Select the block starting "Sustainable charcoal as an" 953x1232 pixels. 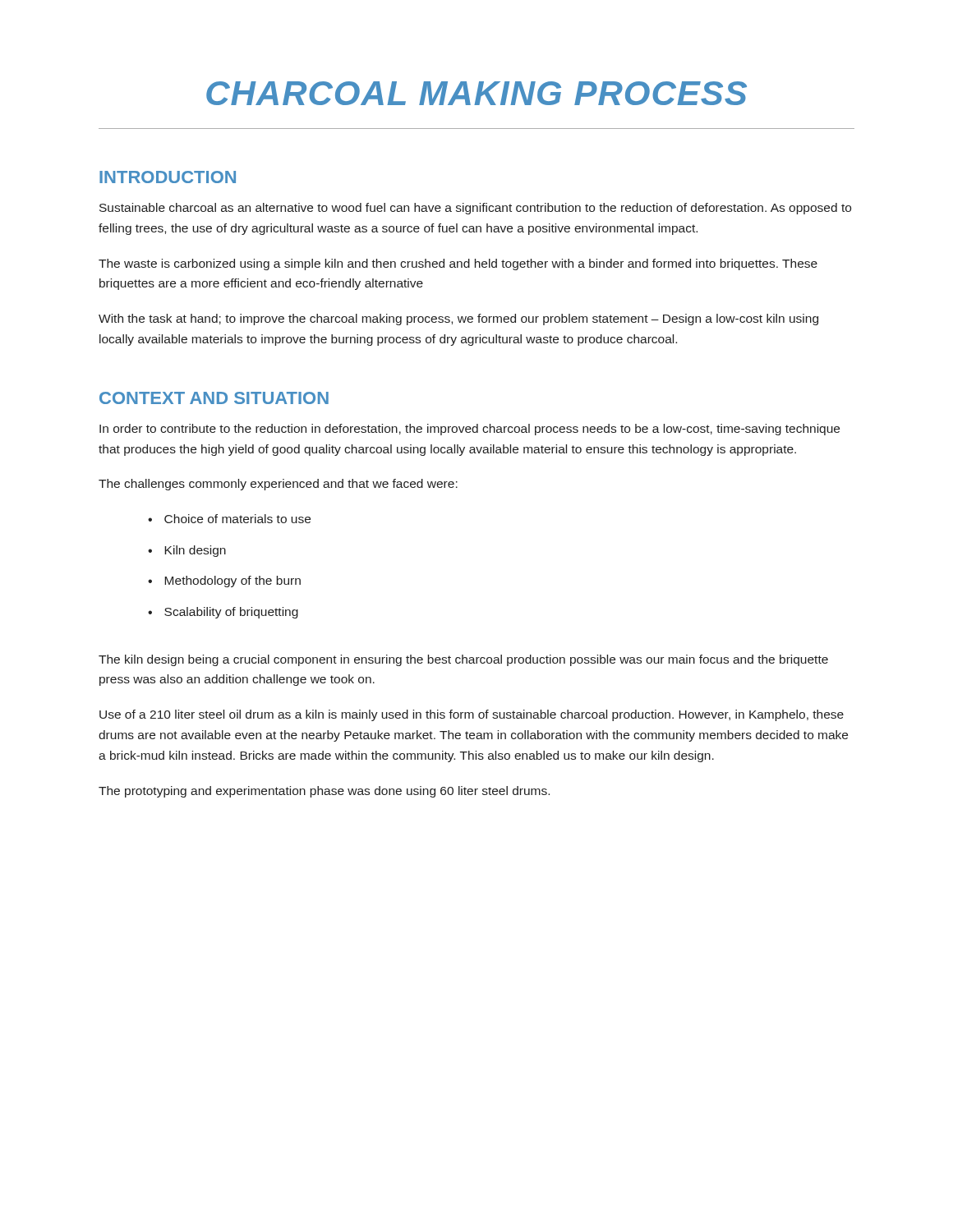pyautogui.click(x=475, y=218)
